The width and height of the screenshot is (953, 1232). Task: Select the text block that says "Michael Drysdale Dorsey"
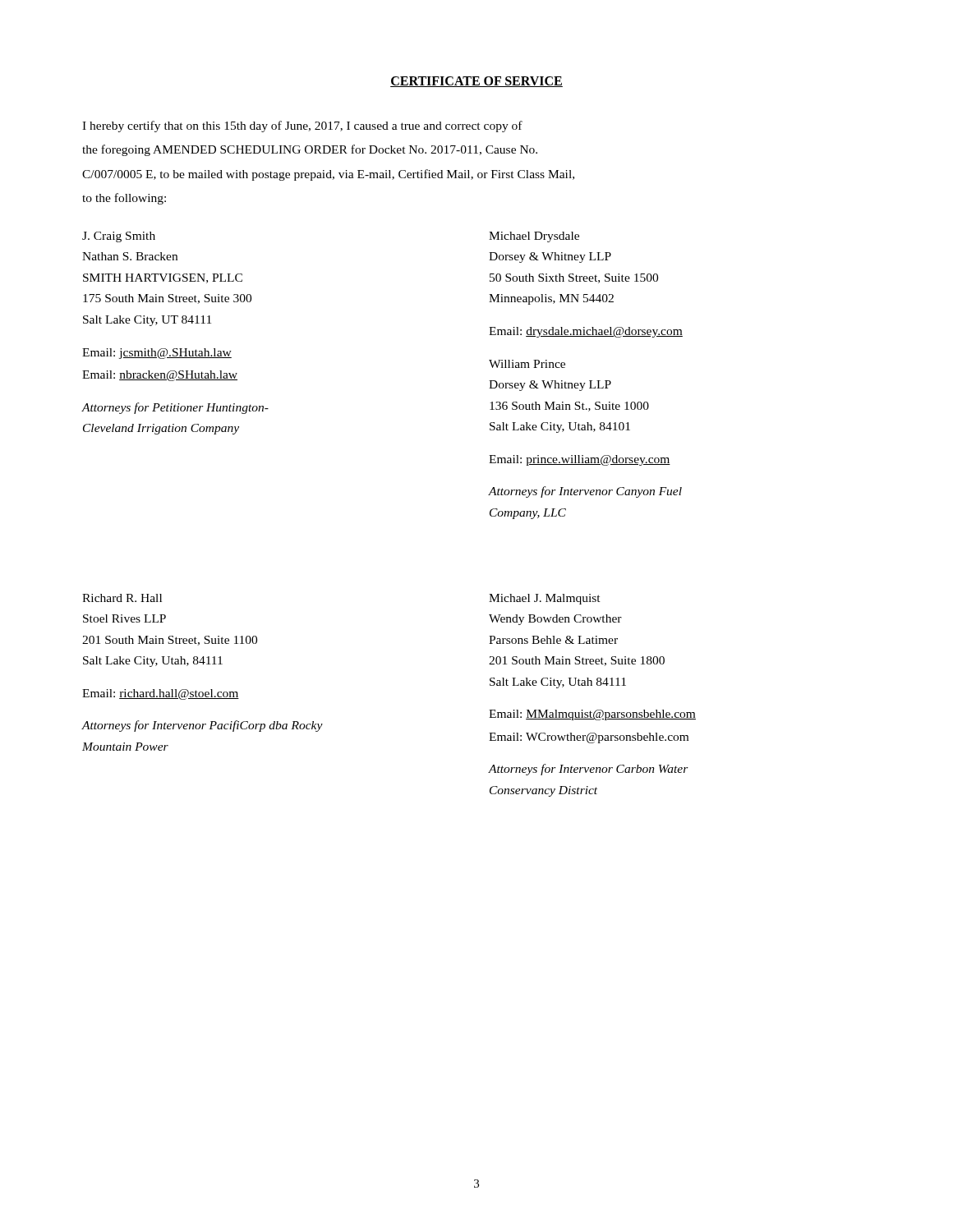point(534,237)
